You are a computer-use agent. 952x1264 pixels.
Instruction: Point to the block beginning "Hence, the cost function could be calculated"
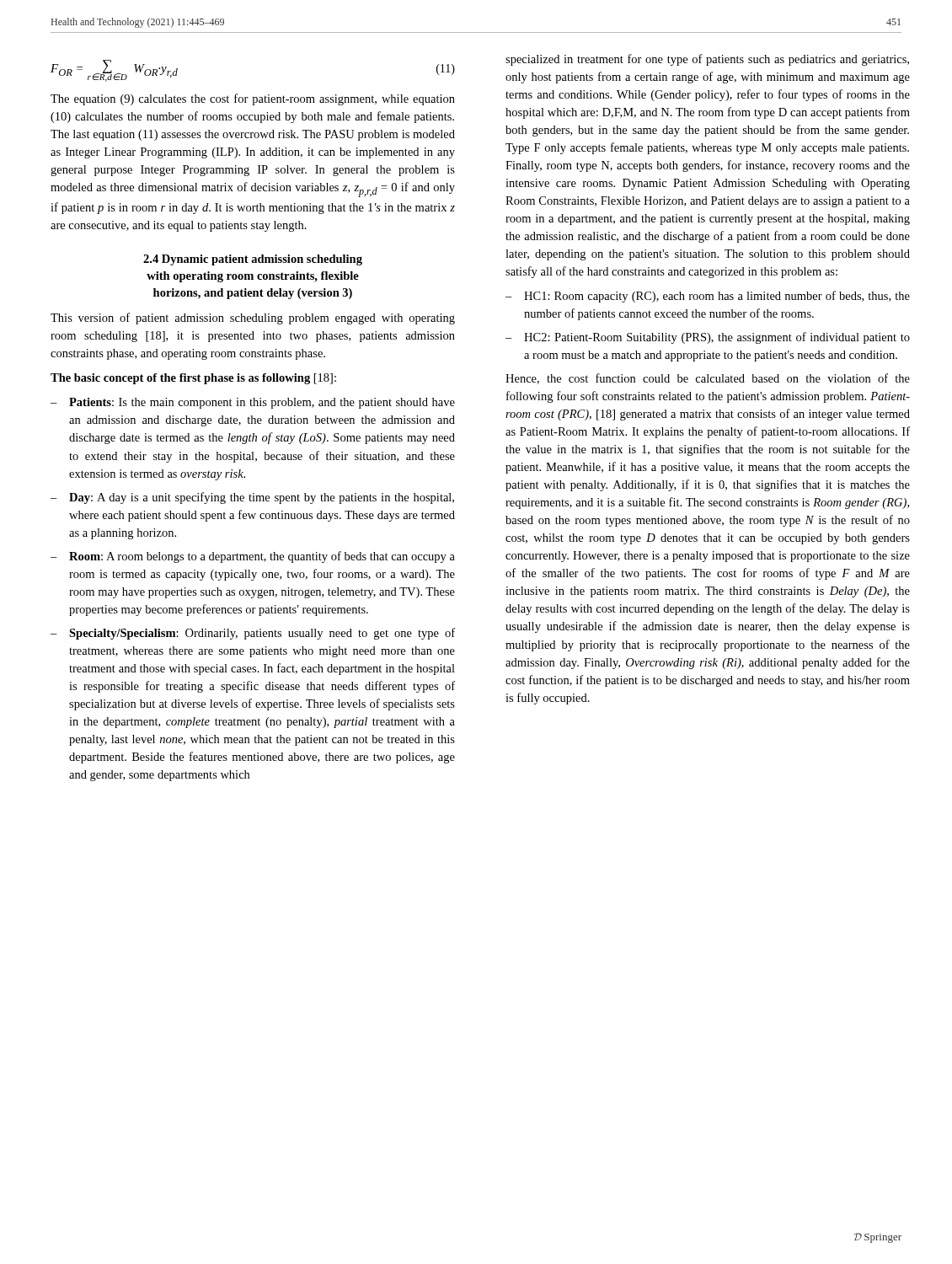tap(708, 538)
